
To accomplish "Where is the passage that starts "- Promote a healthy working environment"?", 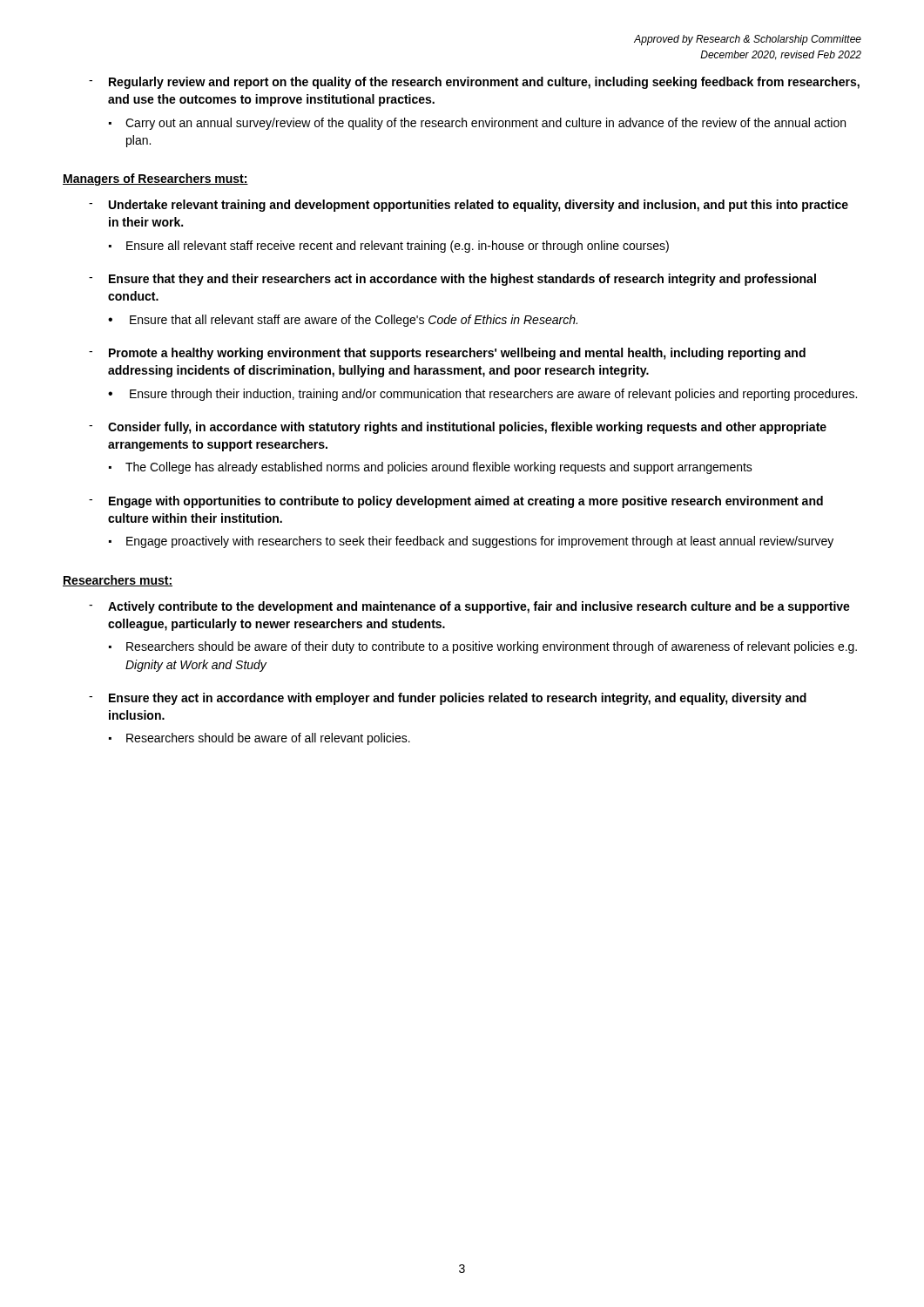I will (475, 375).
